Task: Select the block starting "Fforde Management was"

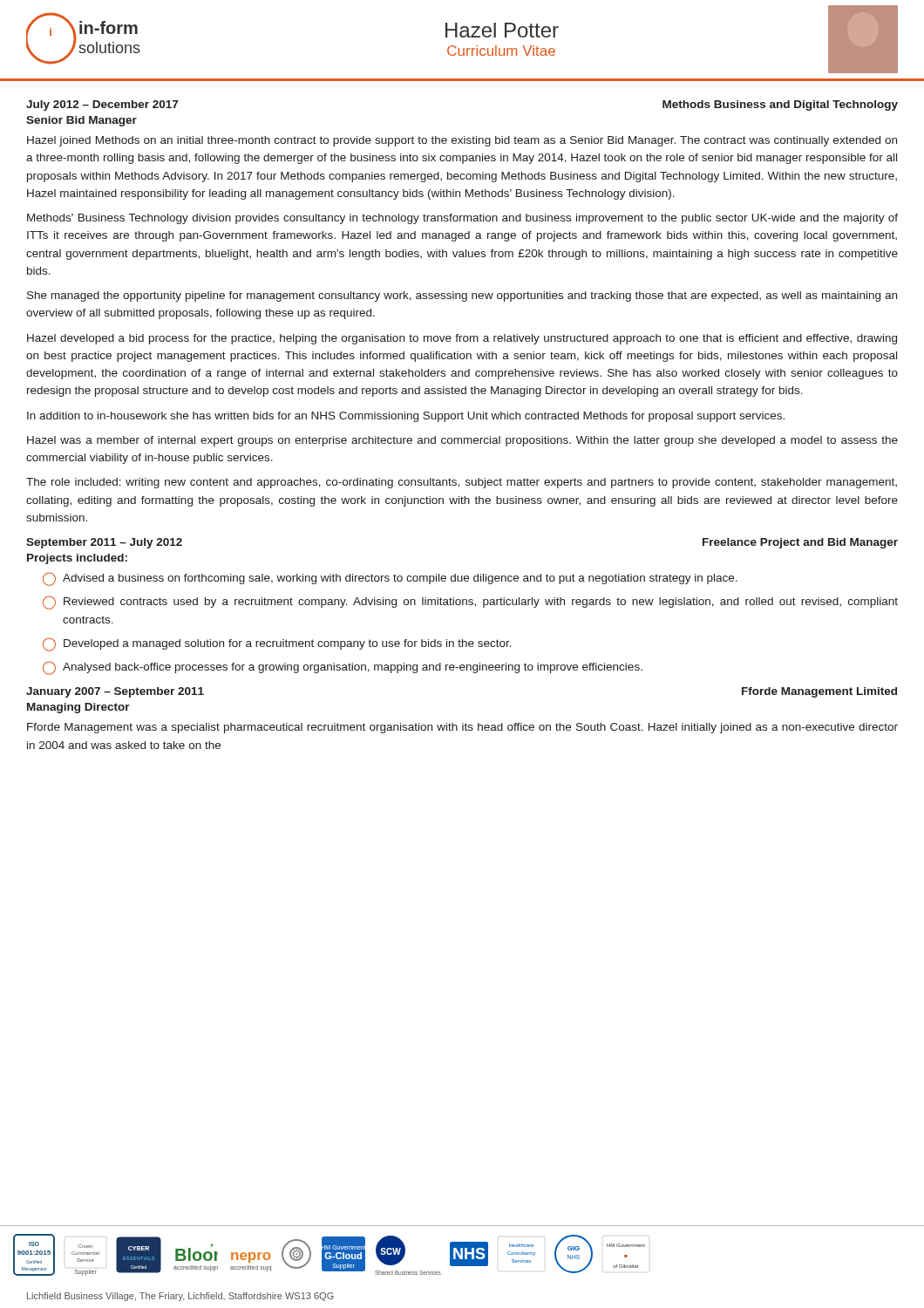Action: tap(462, 736)
